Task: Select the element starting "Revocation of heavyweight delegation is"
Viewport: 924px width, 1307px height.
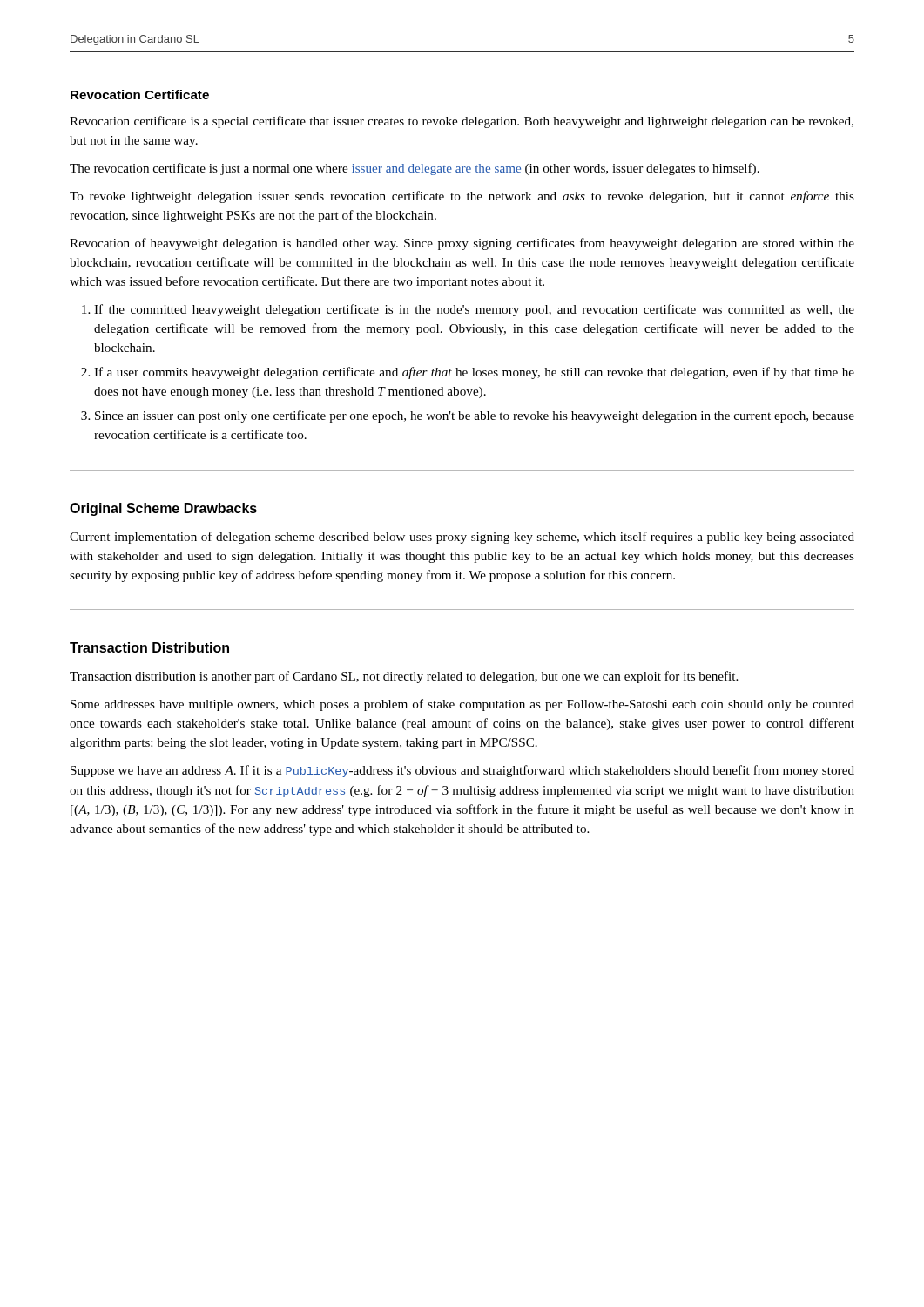Action: point(462,263)
